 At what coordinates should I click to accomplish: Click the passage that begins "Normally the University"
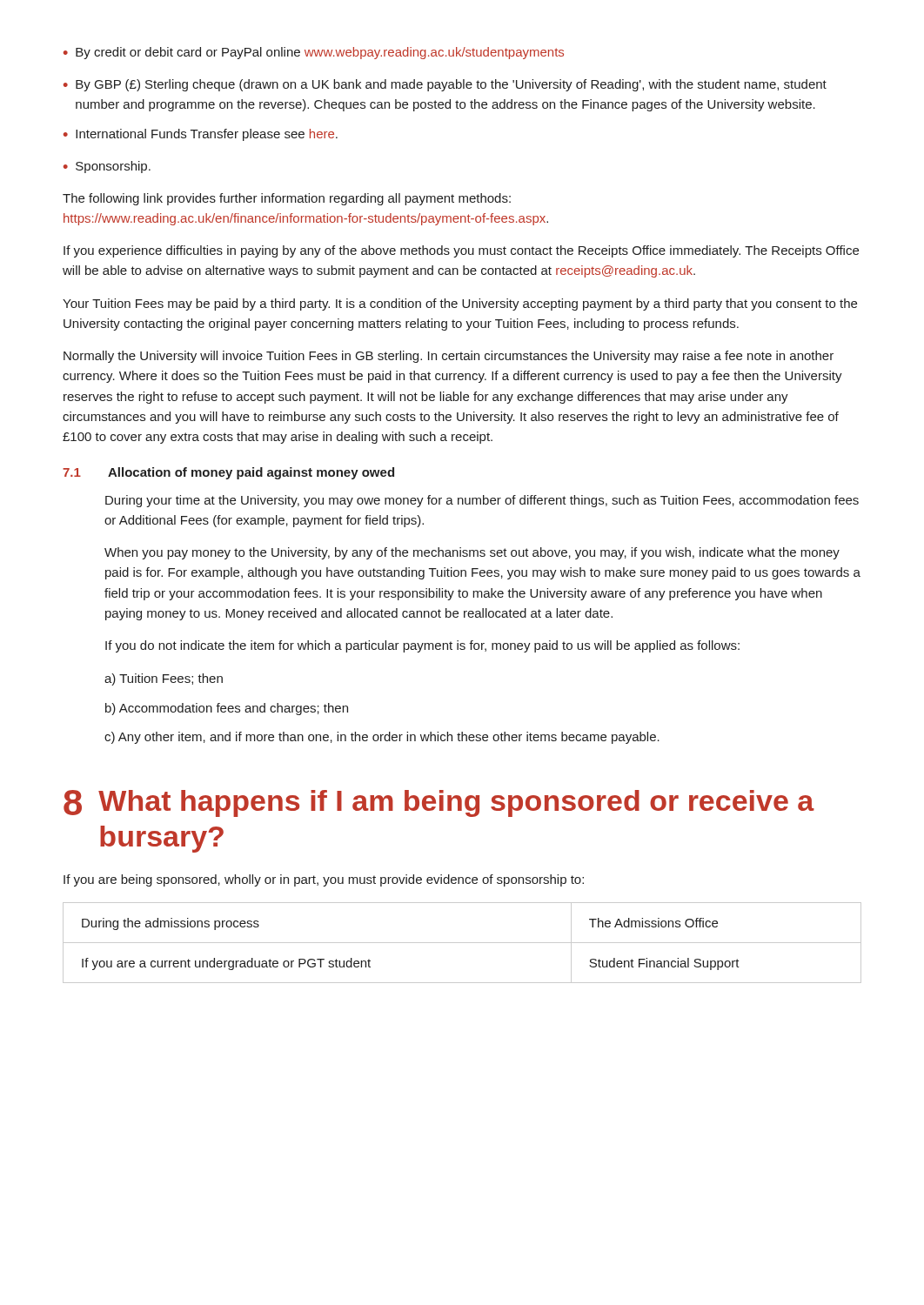452,396
